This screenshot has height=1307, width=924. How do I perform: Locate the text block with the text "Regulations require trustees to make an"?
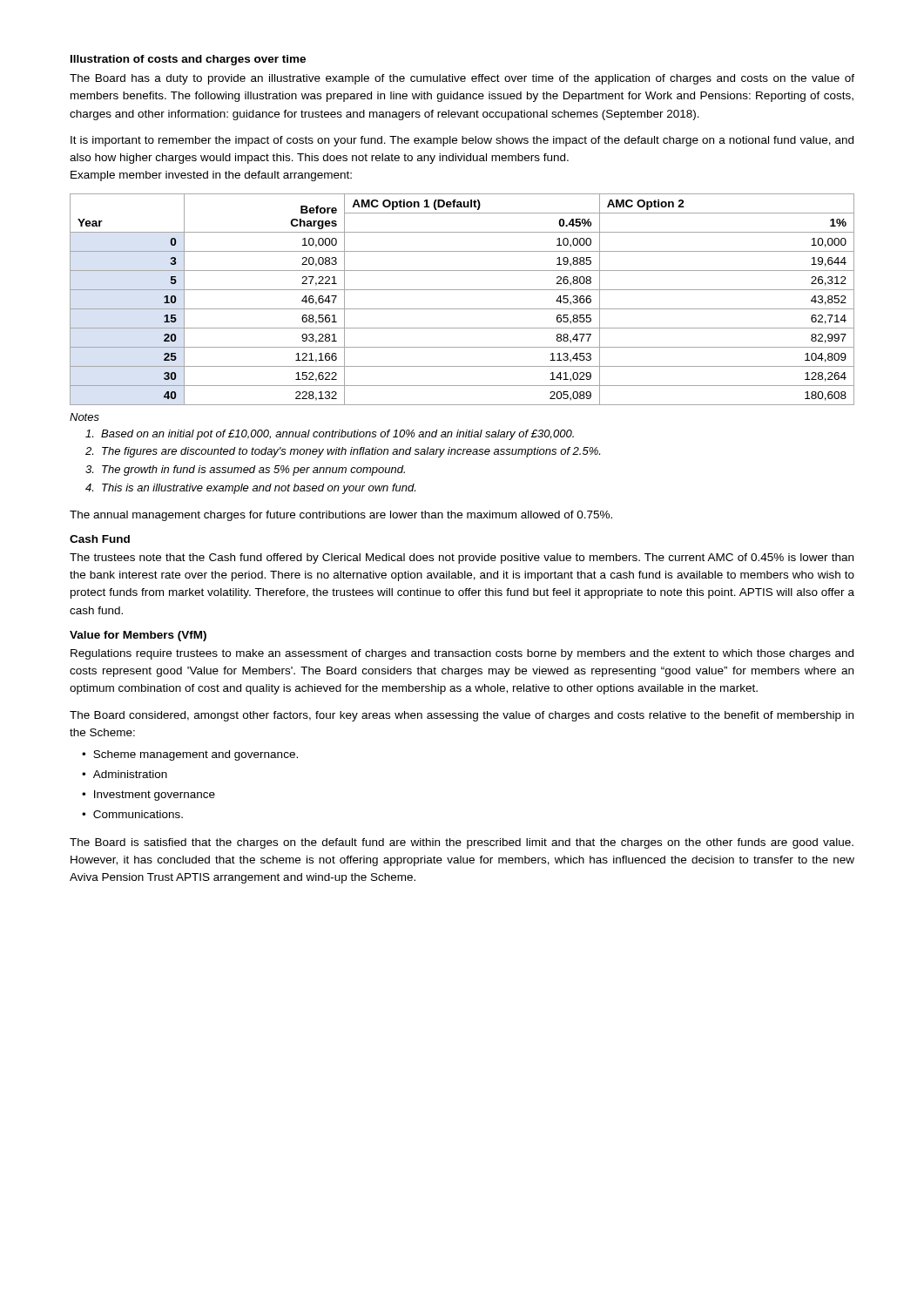coord(462,671)
